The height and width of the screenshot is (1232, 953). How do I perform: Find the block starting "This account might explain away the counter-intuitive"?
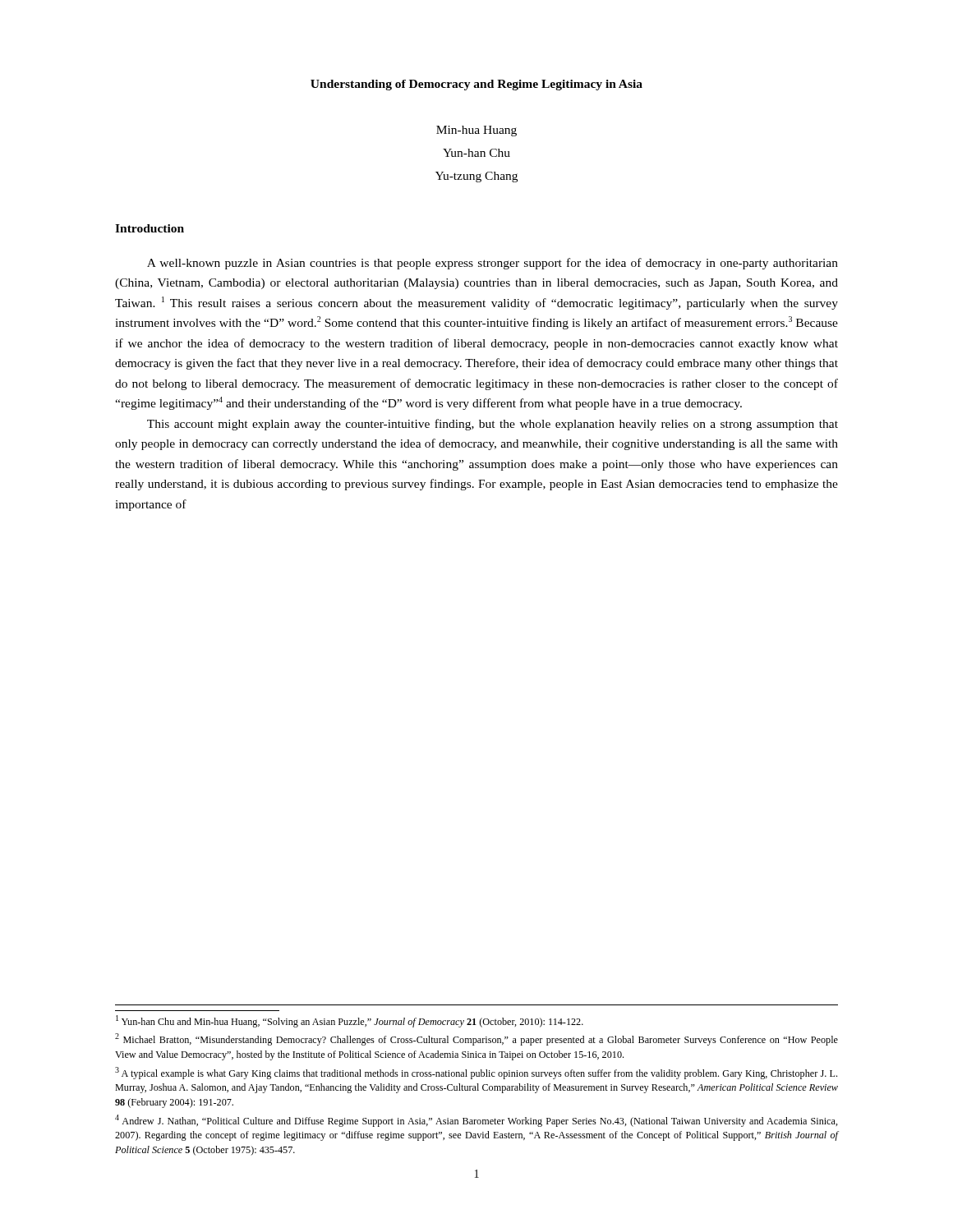476,463
